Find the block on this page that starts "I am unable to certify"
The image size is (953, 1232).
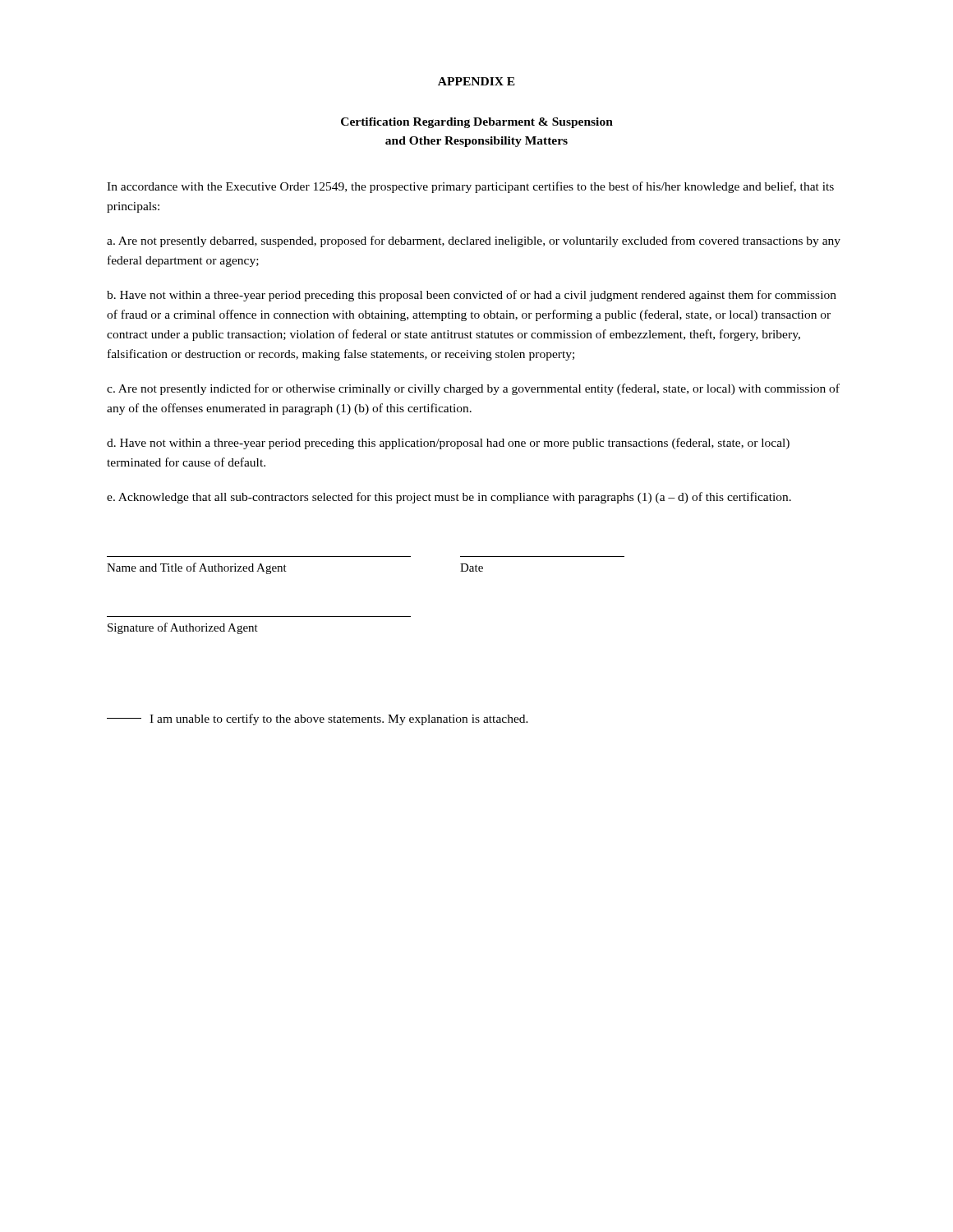(x=339, y=718)
